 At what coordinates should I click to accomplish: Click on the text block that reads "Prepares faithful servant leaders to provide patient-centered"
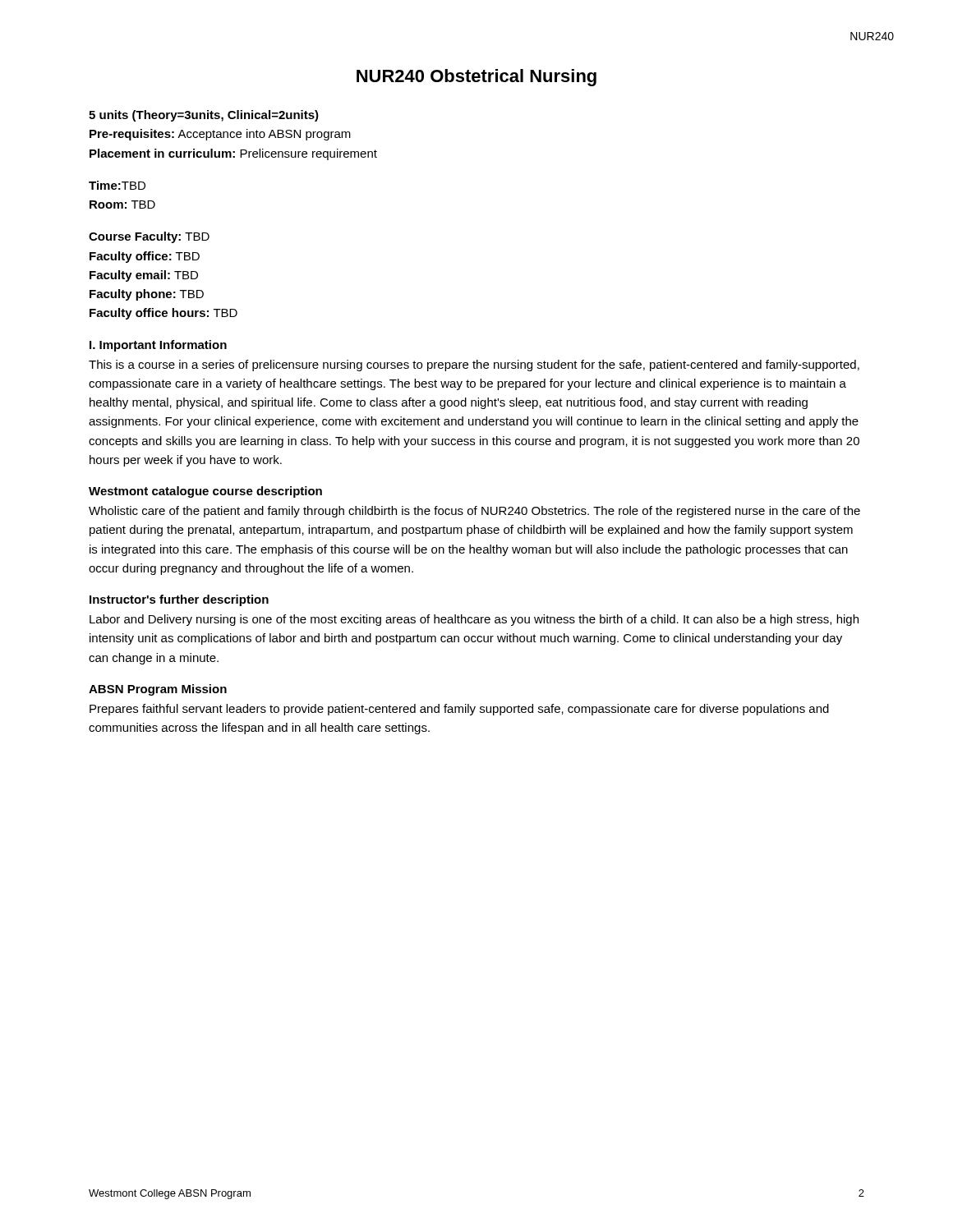459,718
